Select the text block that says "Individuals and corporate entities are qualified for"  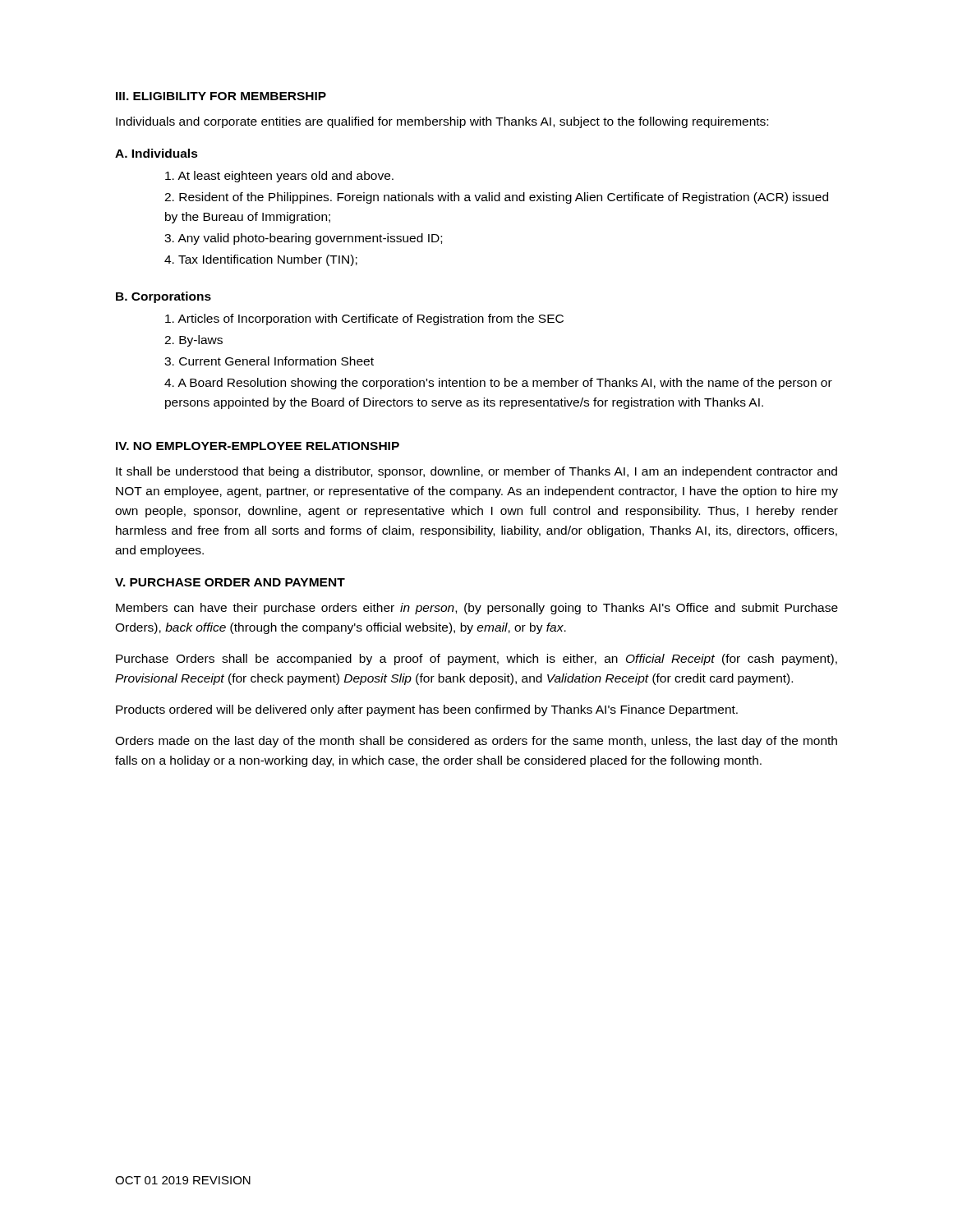(442, 121)
